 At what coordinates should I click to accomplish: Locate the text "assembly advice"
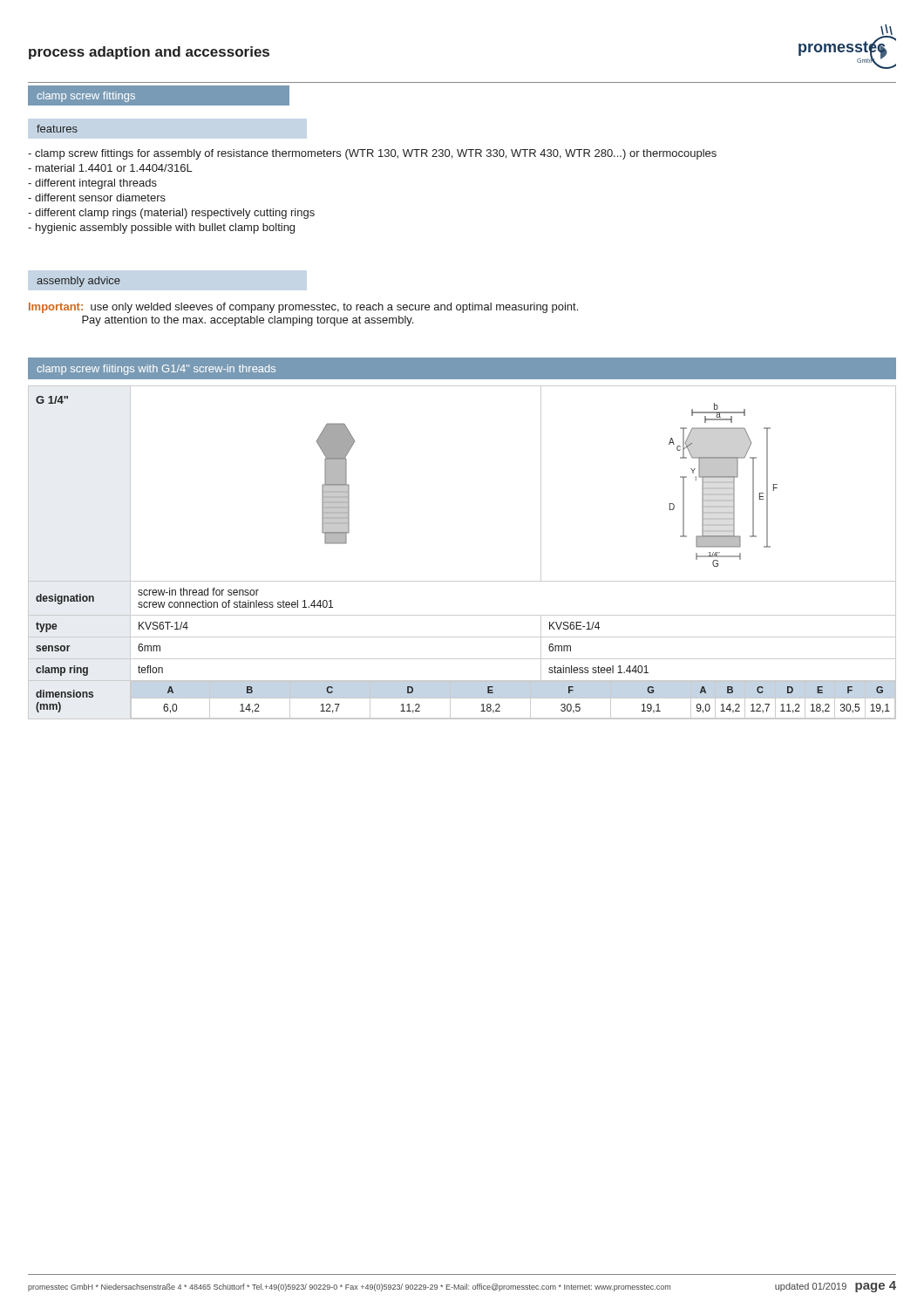78,282
